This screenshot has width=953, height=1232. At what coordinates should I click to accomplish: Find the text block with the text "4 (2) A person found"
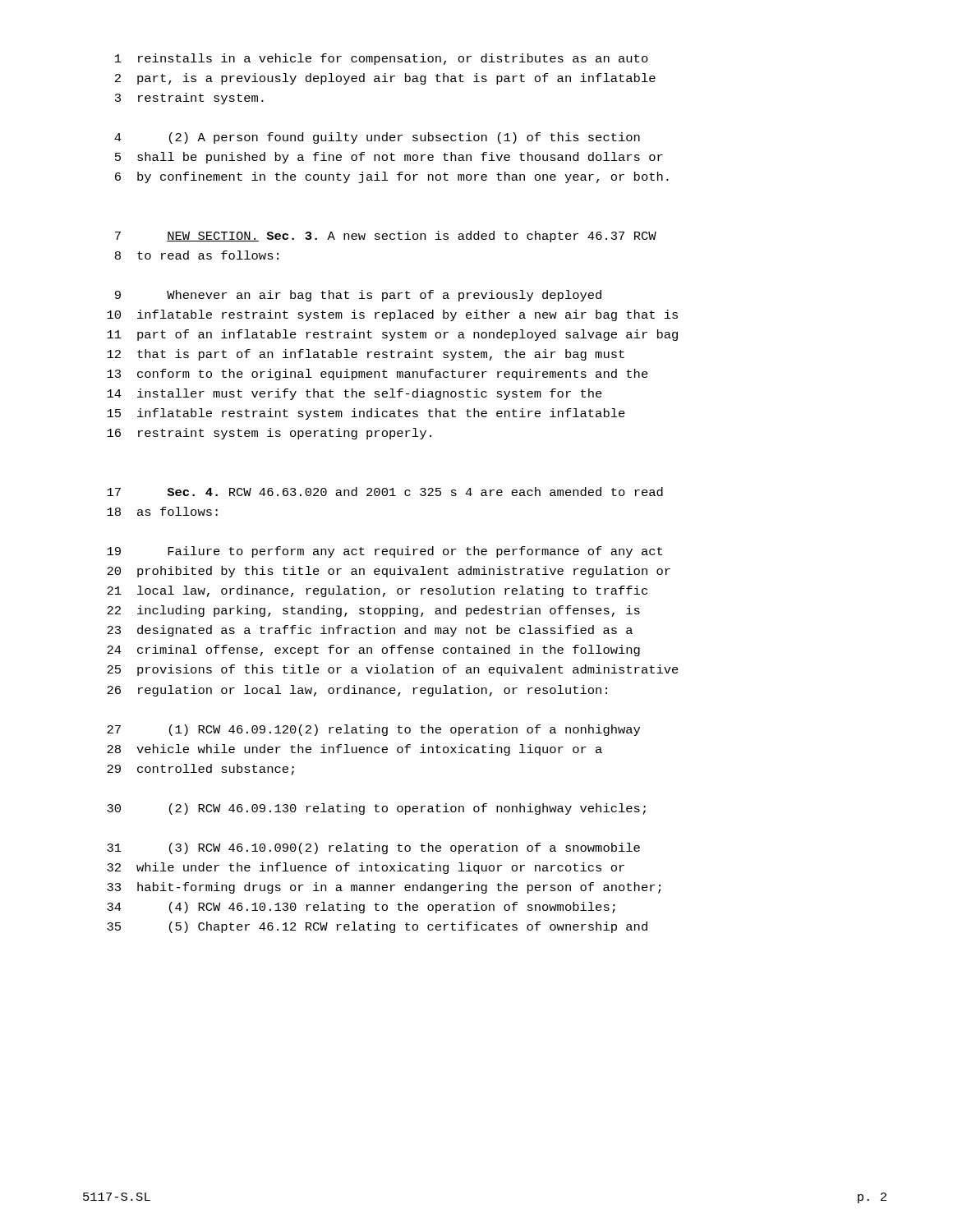(x=485, y=158)
